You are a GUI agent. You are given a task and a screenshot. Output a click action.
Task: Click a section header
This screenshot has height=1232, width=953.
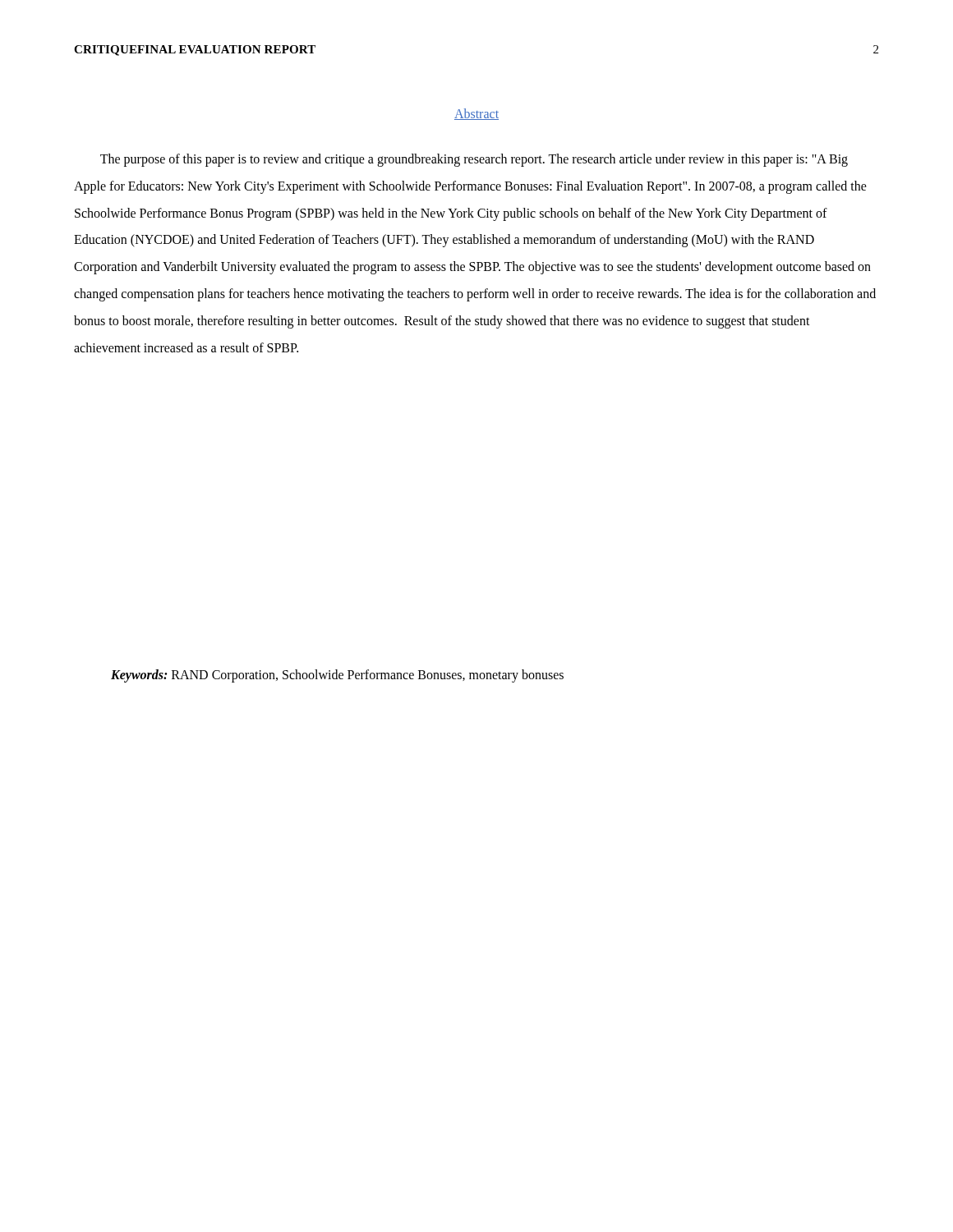tap(476, 114)
